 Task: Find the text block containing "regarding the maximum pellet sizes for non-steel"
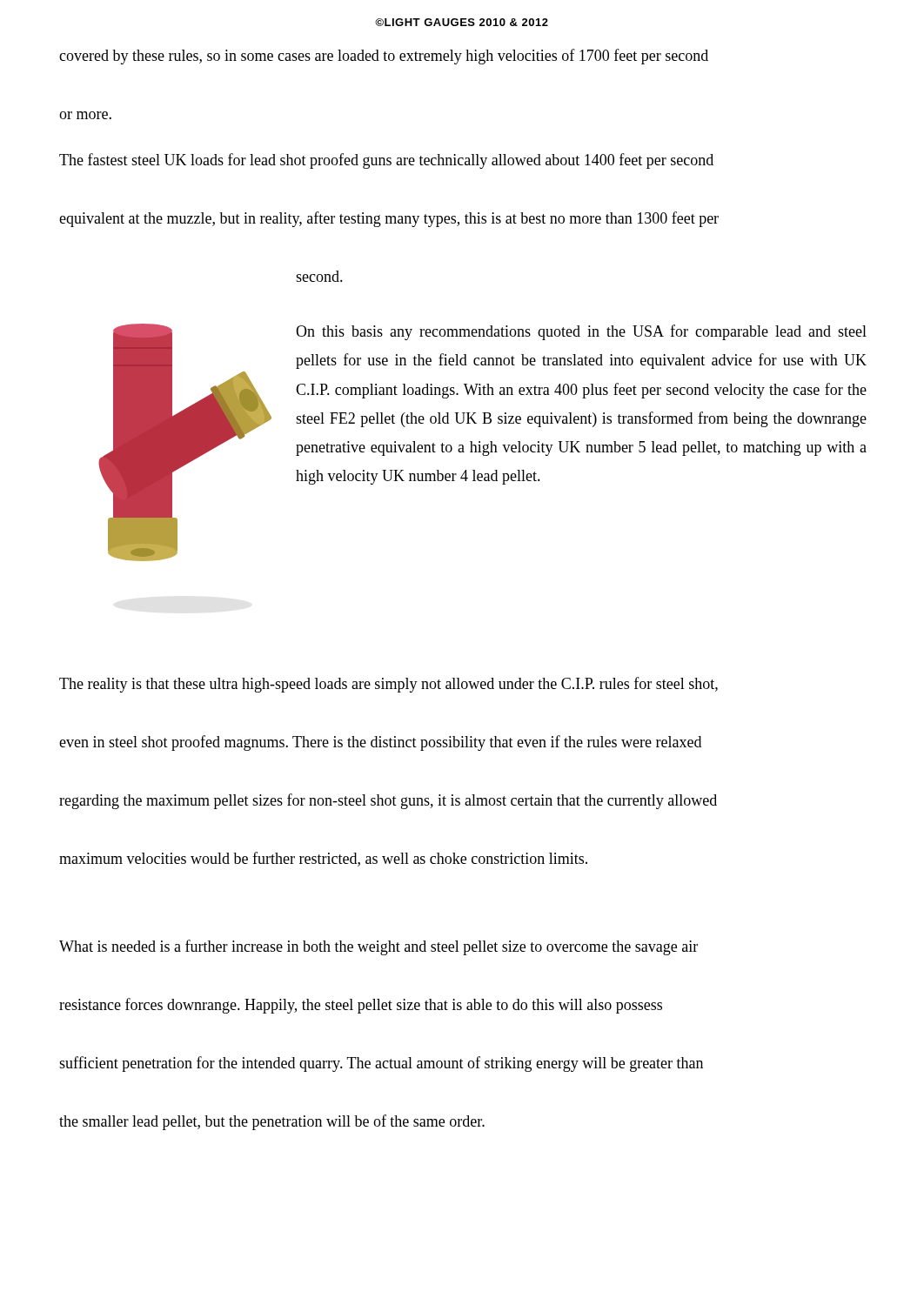click(x=388, y=800)
